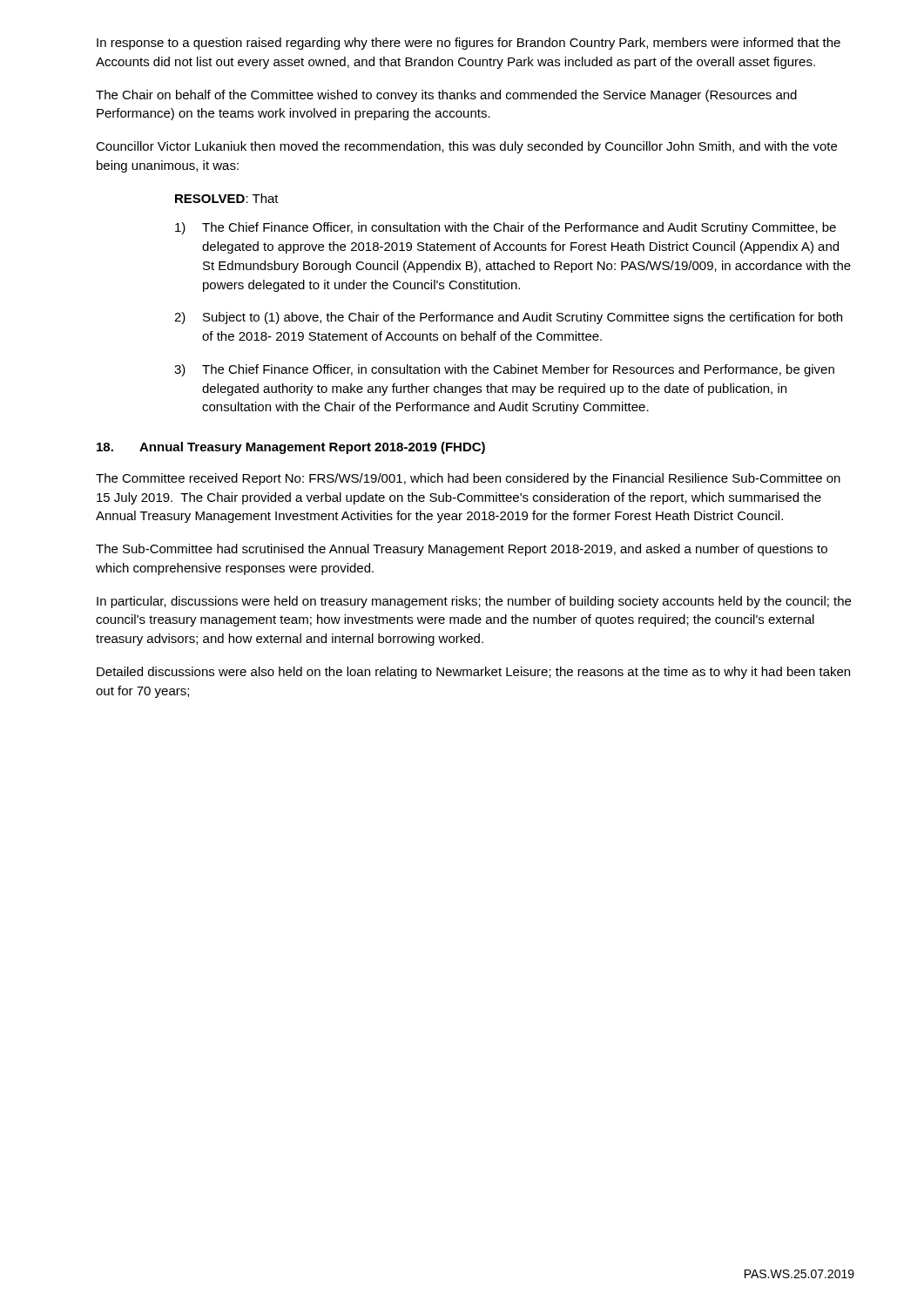Navigate to the text block starting "3) The Chief"
The height and width of the screenshot is (1307, 924).
click(x=514, y=388)
